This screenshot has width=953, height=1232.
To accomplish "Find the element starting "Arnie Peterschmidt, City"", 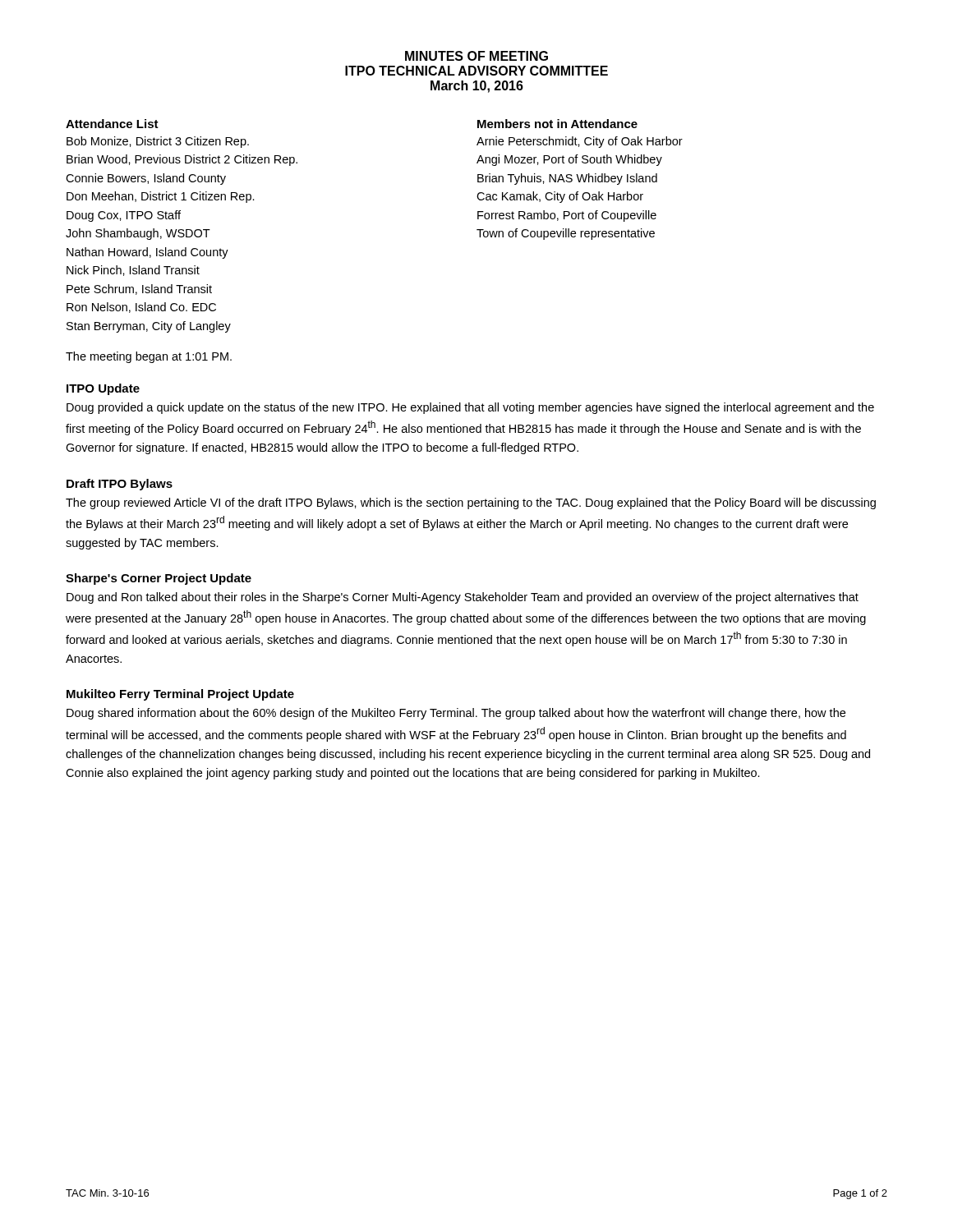I will click(x=579, y=187).
